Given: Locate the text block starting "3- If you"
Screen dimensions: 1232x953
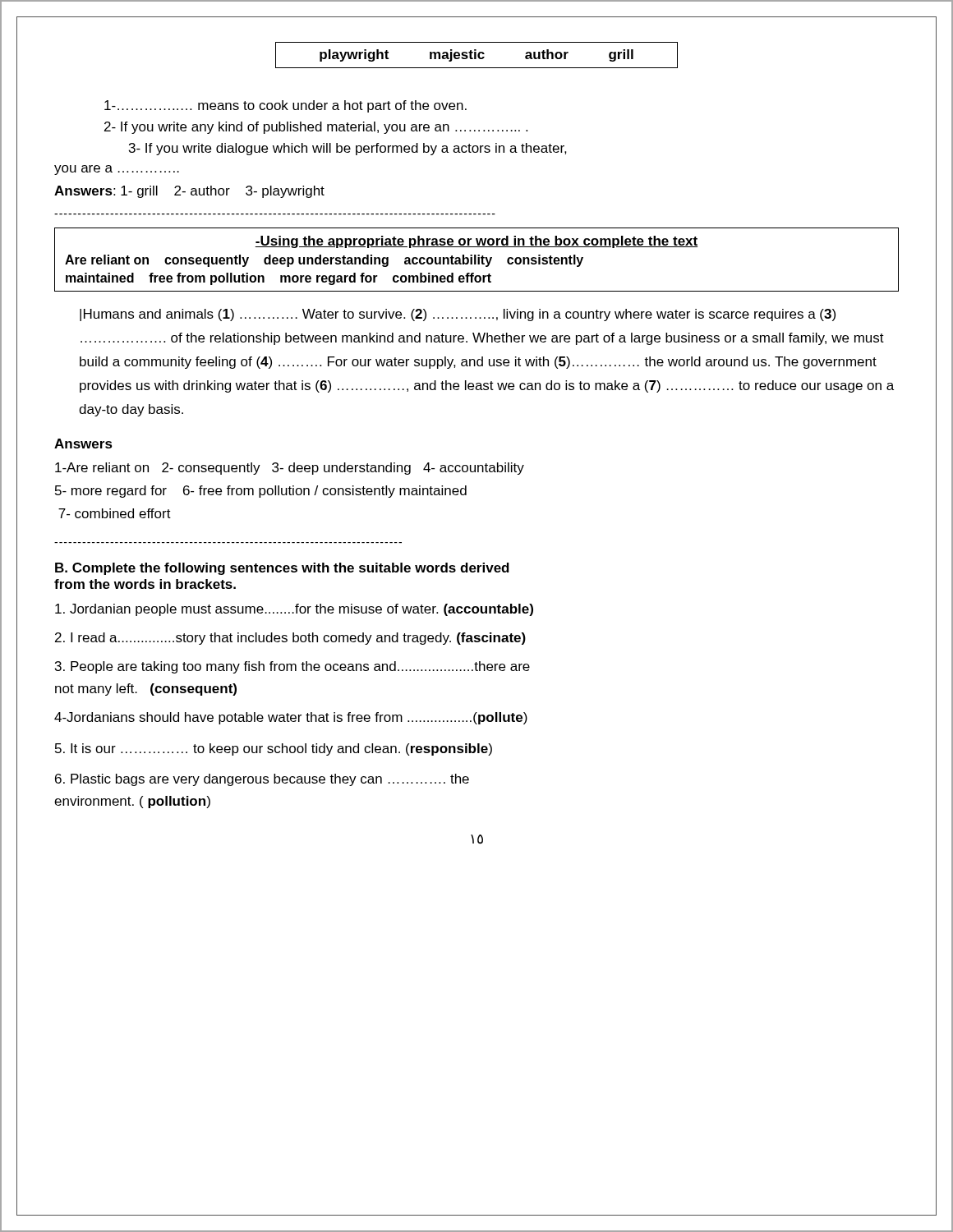Looking at the screenshot, I should pyautogui.click(x=348, y=148).
